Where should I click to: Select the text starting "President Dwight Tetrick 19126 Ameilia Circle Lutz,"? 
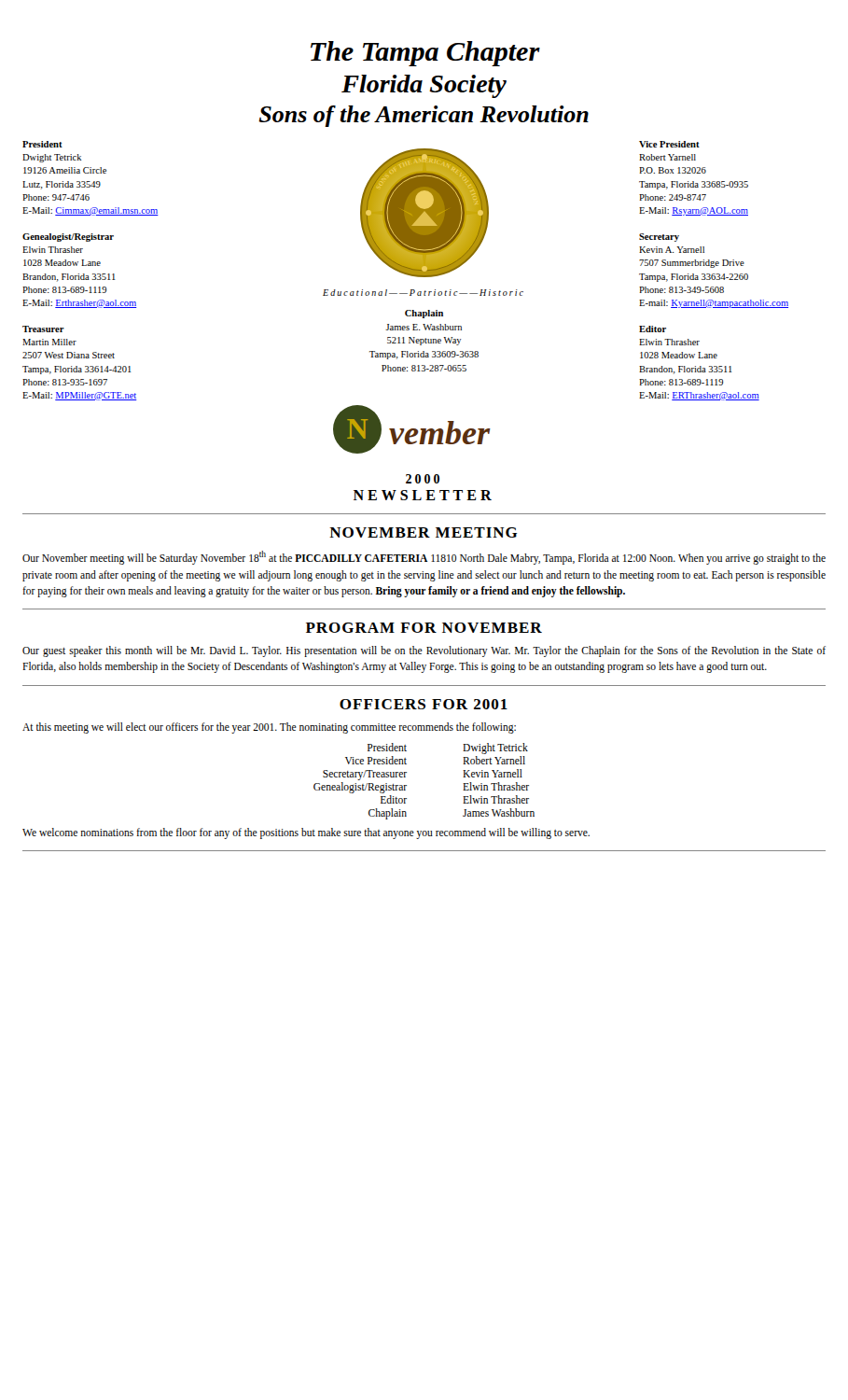[116, 178]
